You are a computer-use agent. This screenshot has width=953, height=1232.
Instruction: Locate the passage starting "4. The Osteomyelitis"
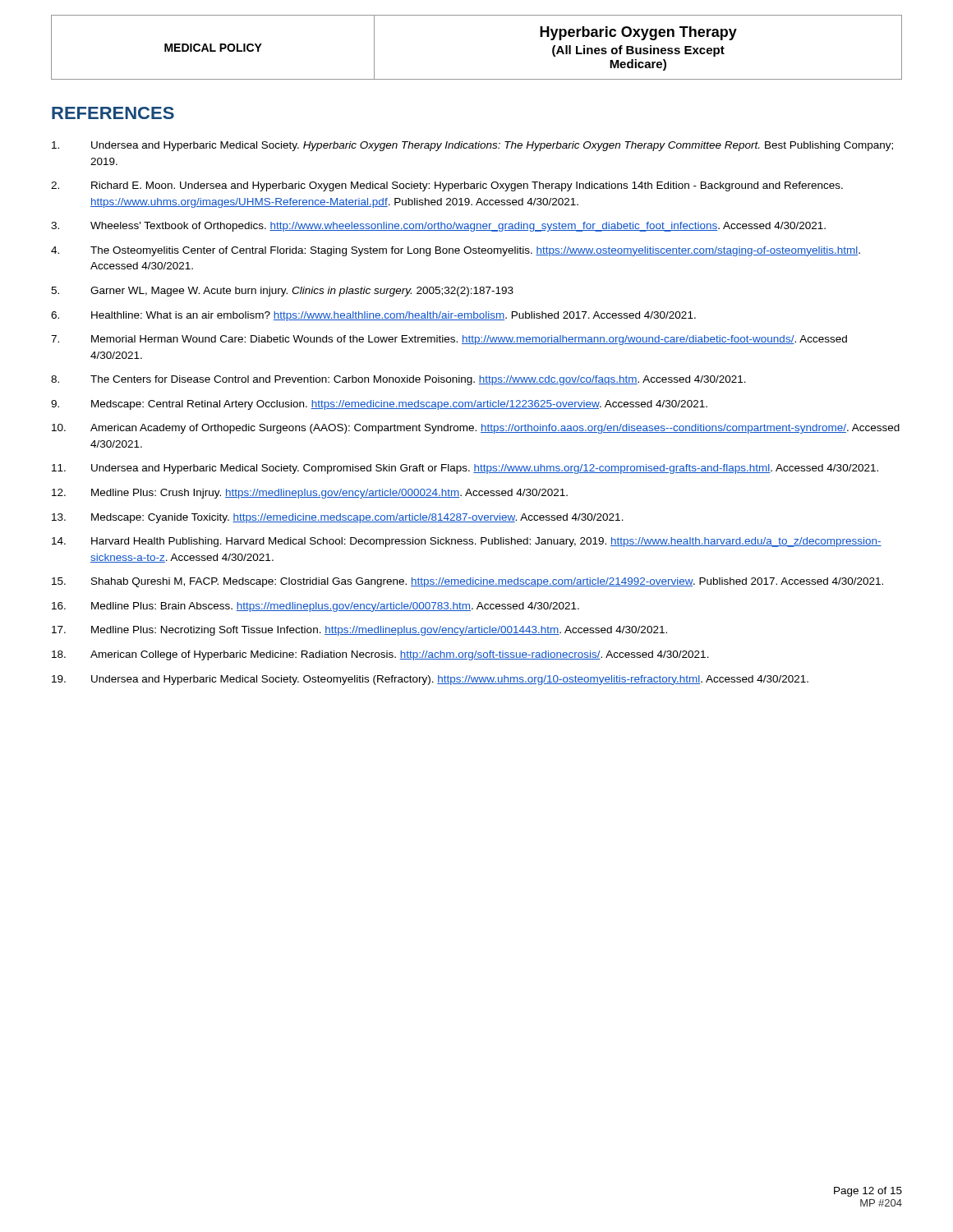click(x=476, y=258)
